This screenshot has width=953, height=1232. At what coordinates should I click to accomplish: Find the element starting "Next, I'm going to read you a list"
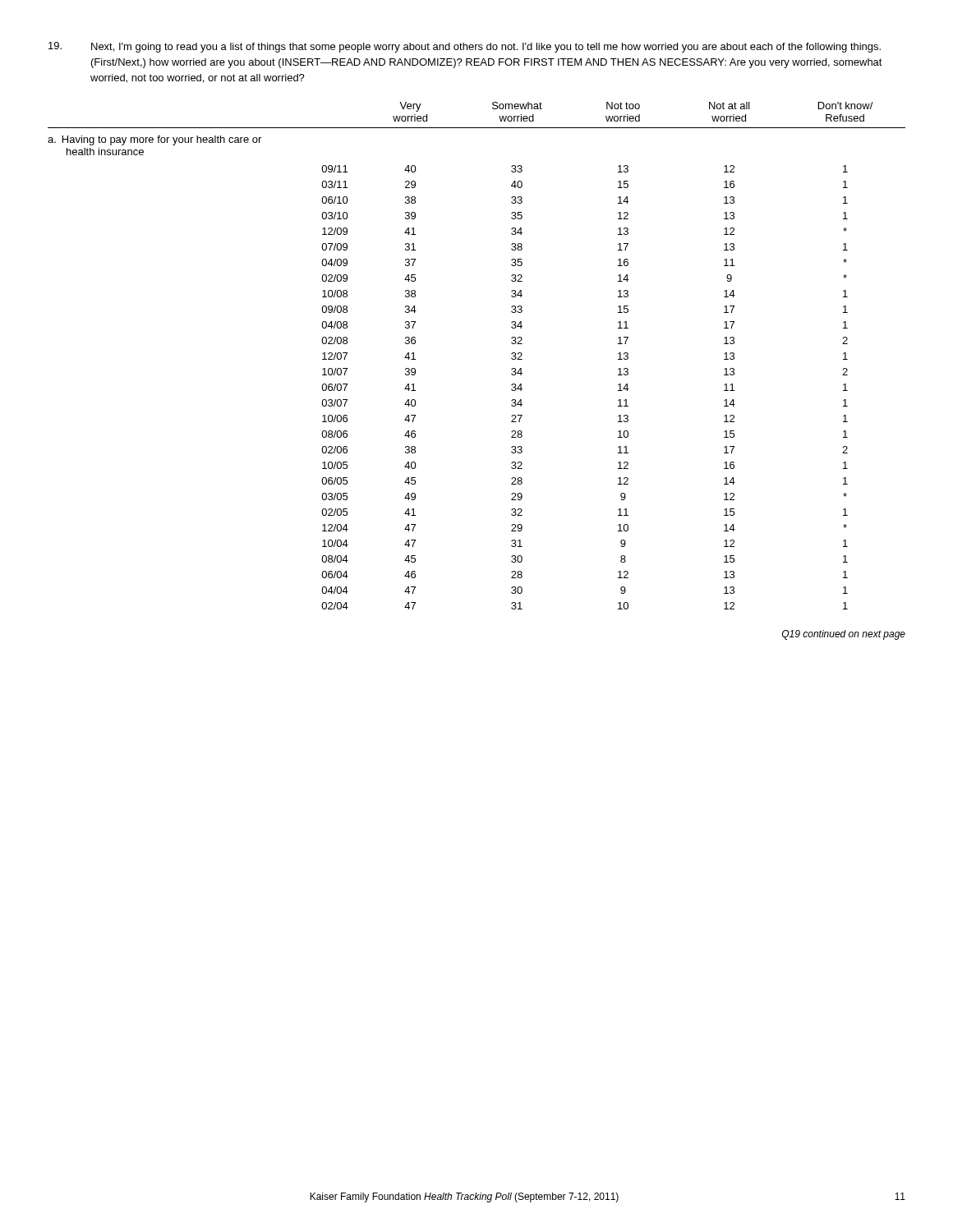pyautogui.click(x=486, y=62)
